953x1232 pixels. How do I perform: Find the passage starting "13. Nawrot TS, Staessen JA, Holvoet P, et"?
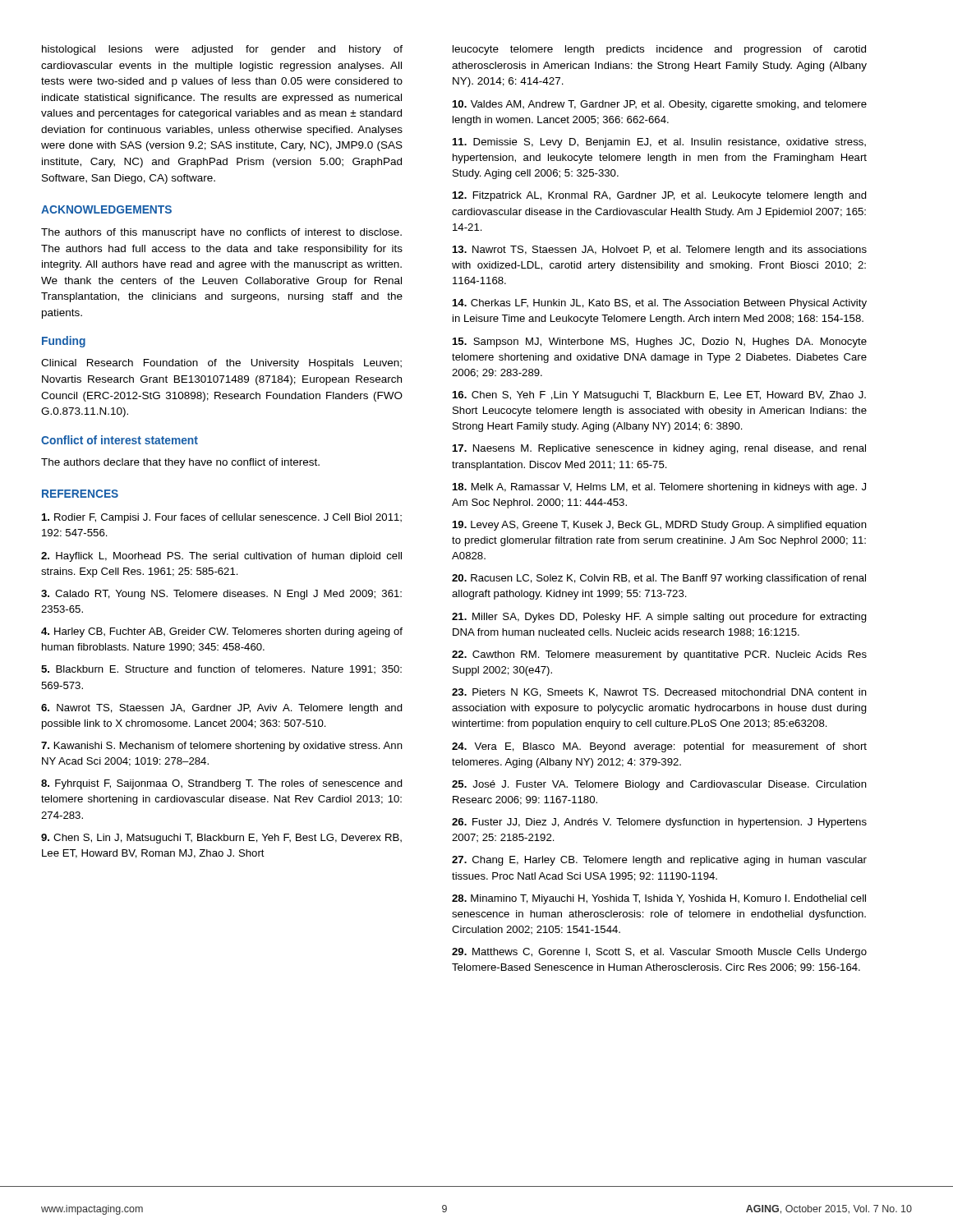(x=659, y=265)
